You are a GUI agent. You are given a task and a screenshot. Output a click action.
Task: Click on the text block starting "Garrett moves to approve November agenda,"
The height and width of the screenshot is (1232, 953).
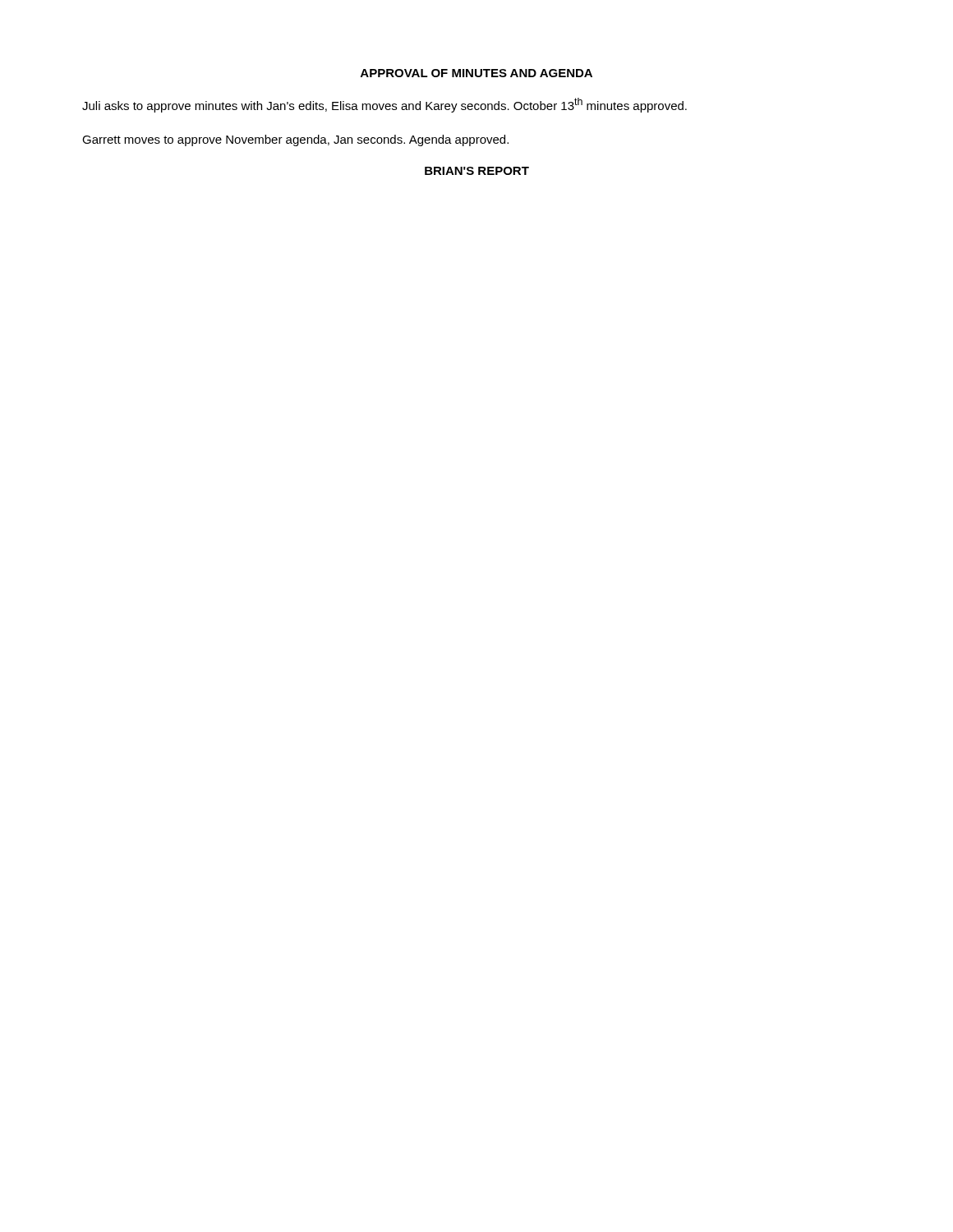click(296, 139)
